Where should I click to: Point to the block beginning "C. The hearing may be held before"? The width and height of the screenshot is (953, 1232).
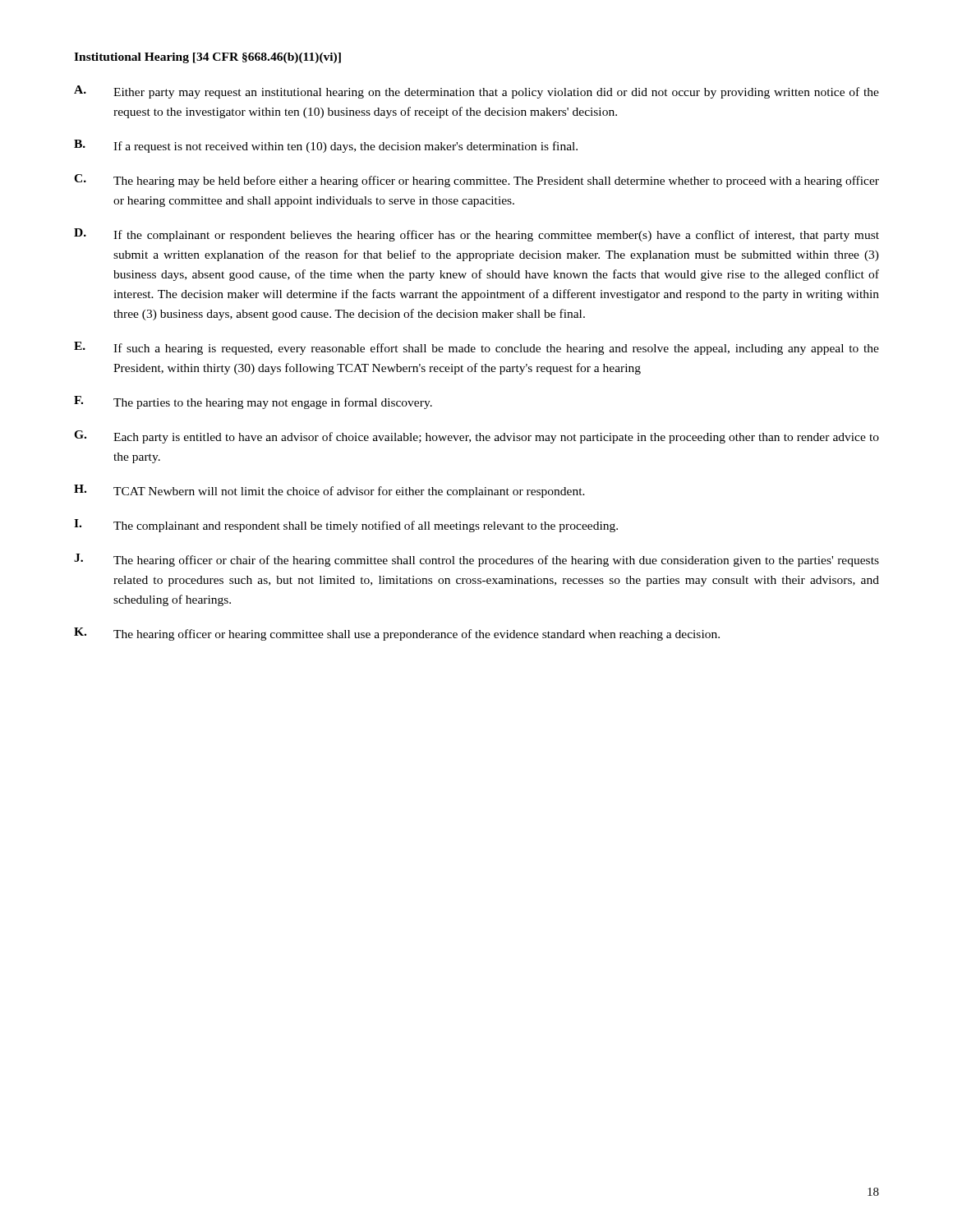476,191
